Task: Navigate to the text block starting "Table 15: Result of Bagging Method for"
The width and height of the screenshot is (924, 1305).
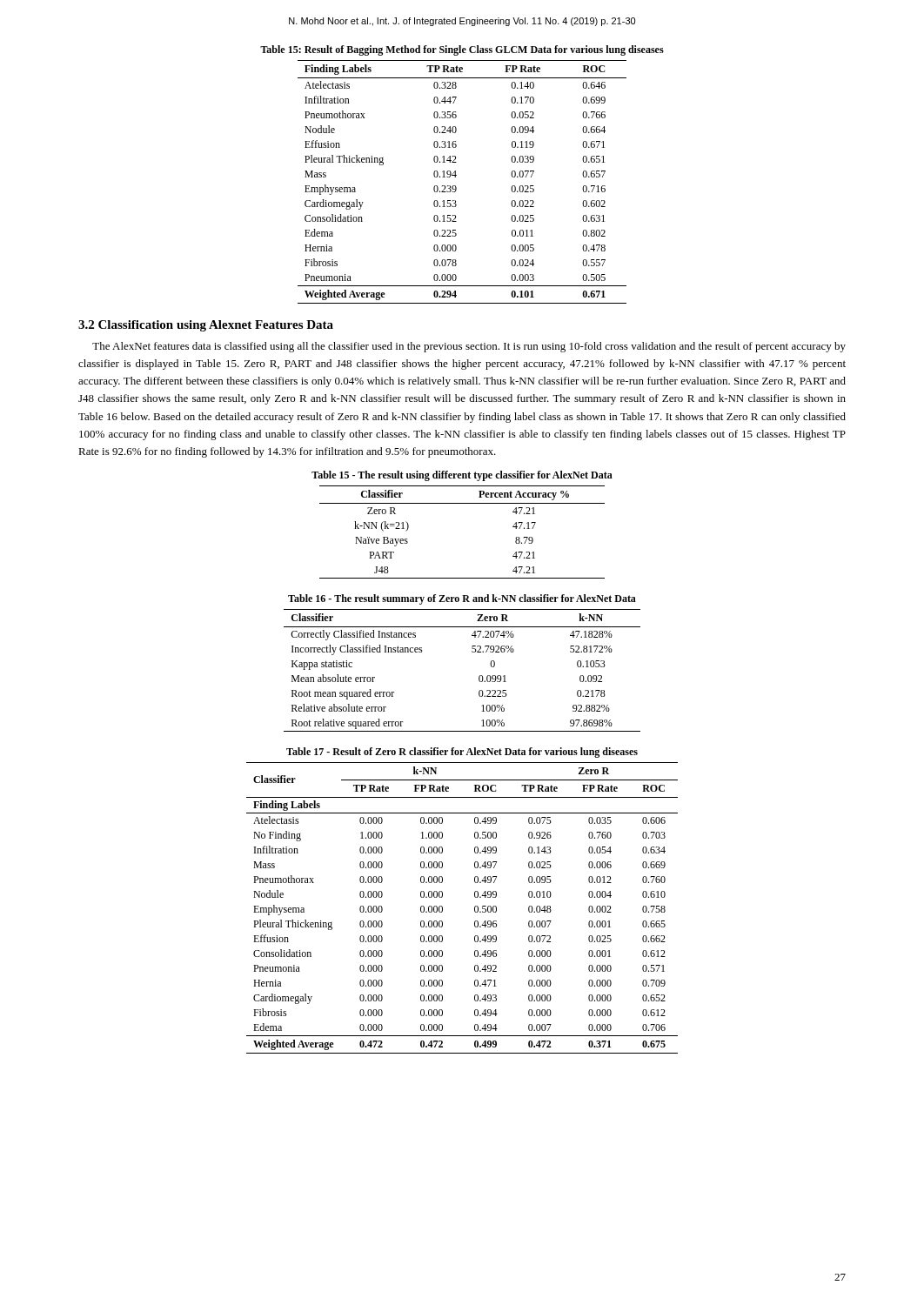Action: (x=462, y=50)
